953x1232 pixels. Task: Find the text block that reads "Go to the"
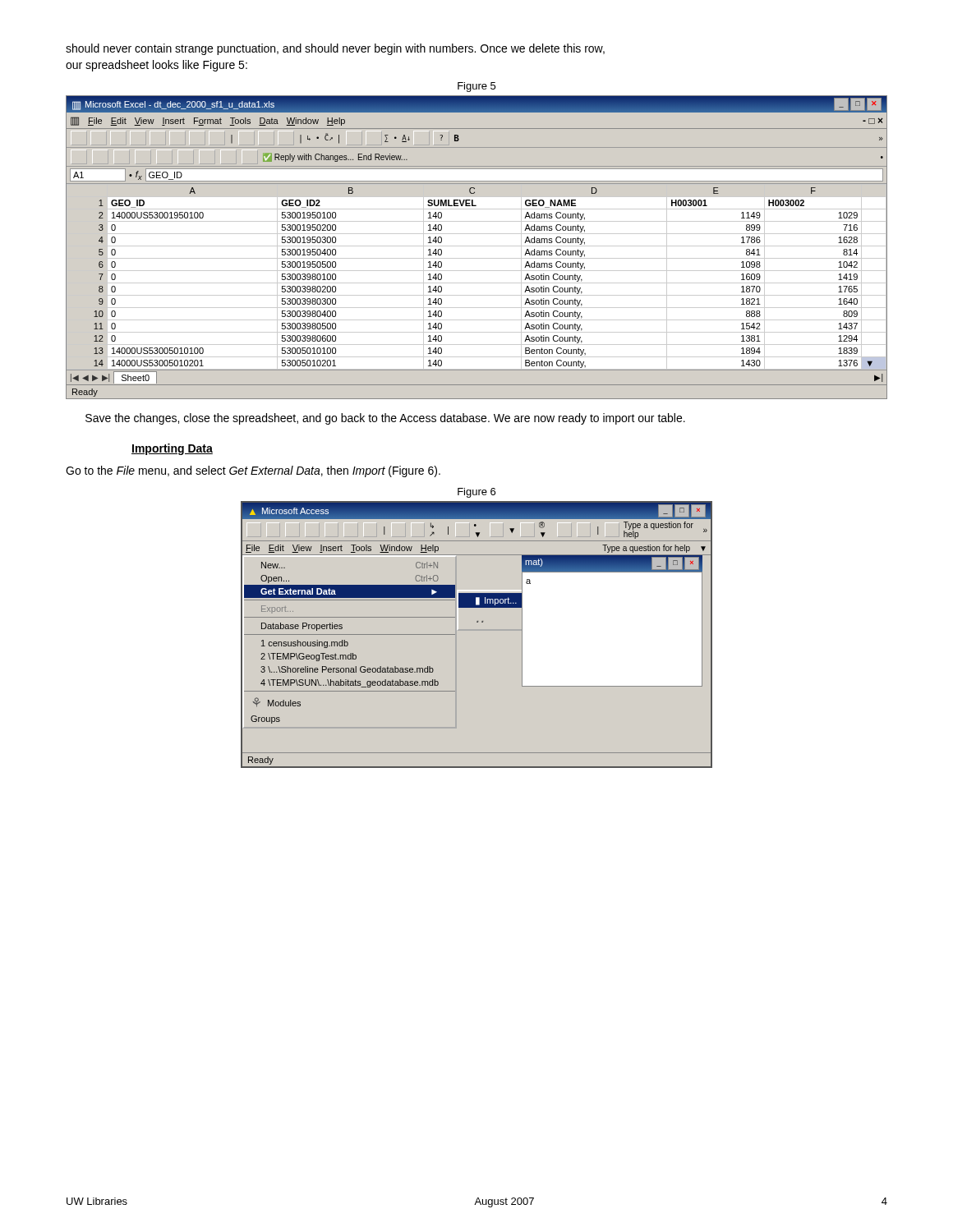pos(253,470)
